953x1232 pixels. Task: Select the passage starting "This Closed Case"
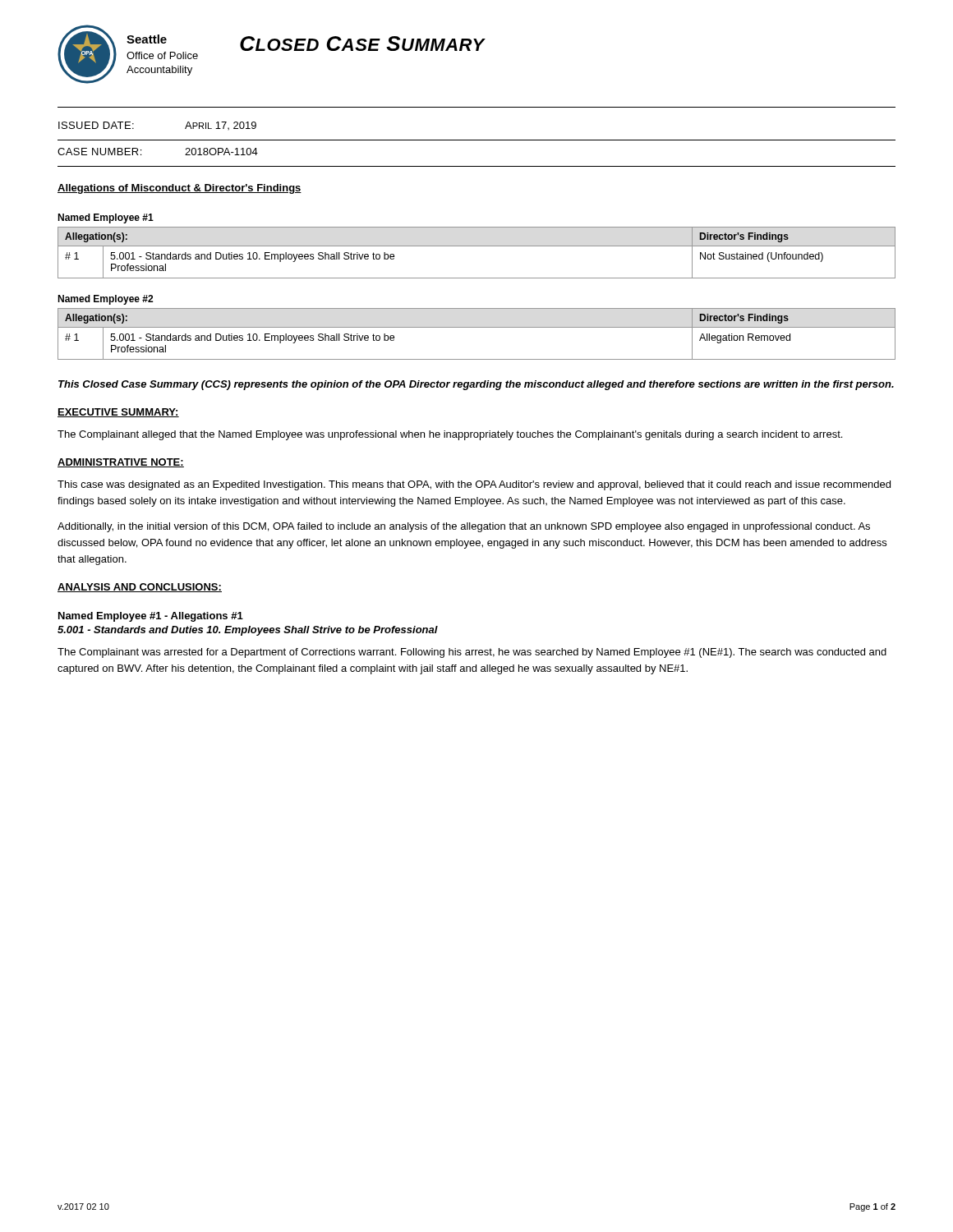(476, 384)
